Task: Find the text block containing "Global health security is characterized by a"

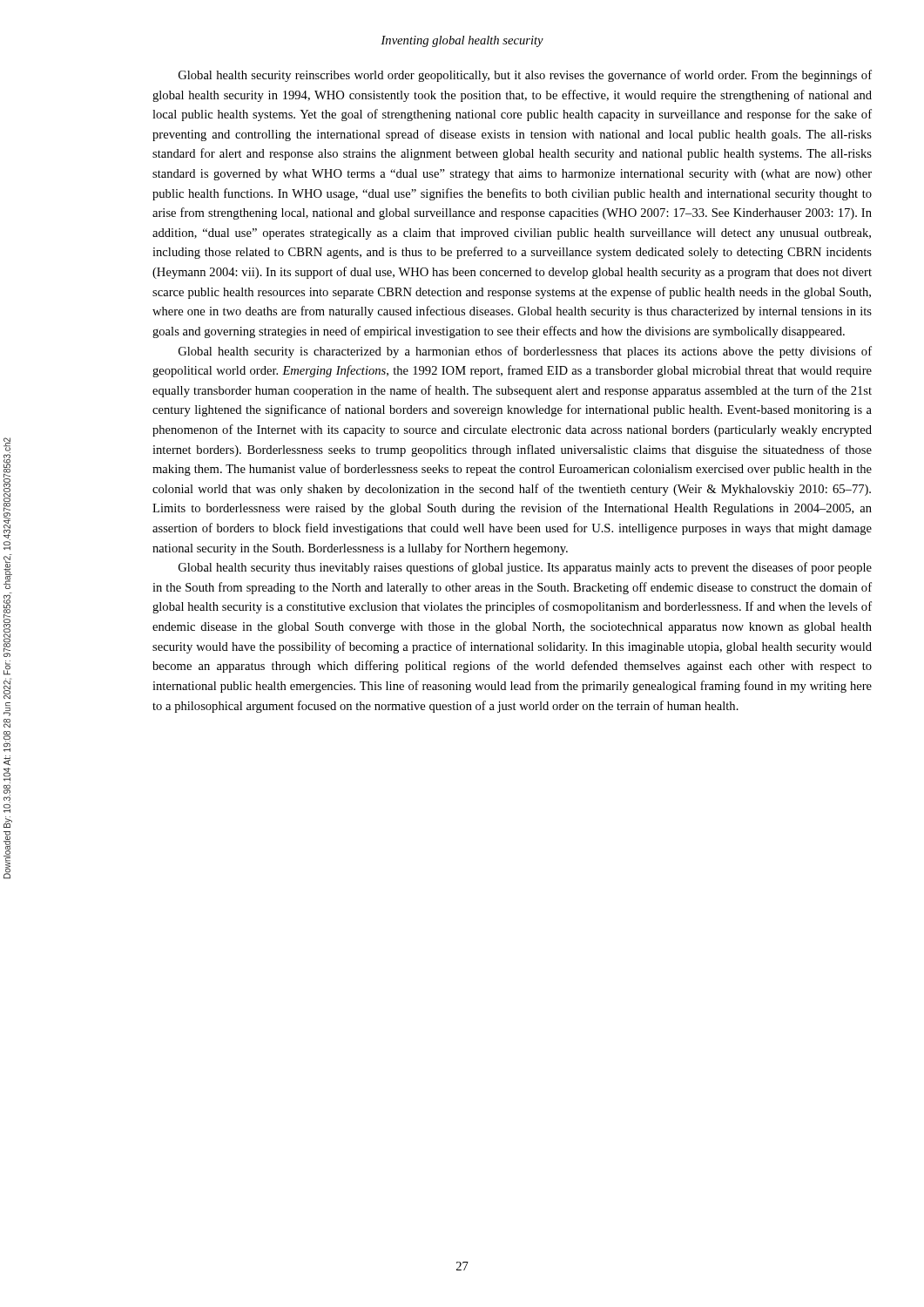Action: 512,449
